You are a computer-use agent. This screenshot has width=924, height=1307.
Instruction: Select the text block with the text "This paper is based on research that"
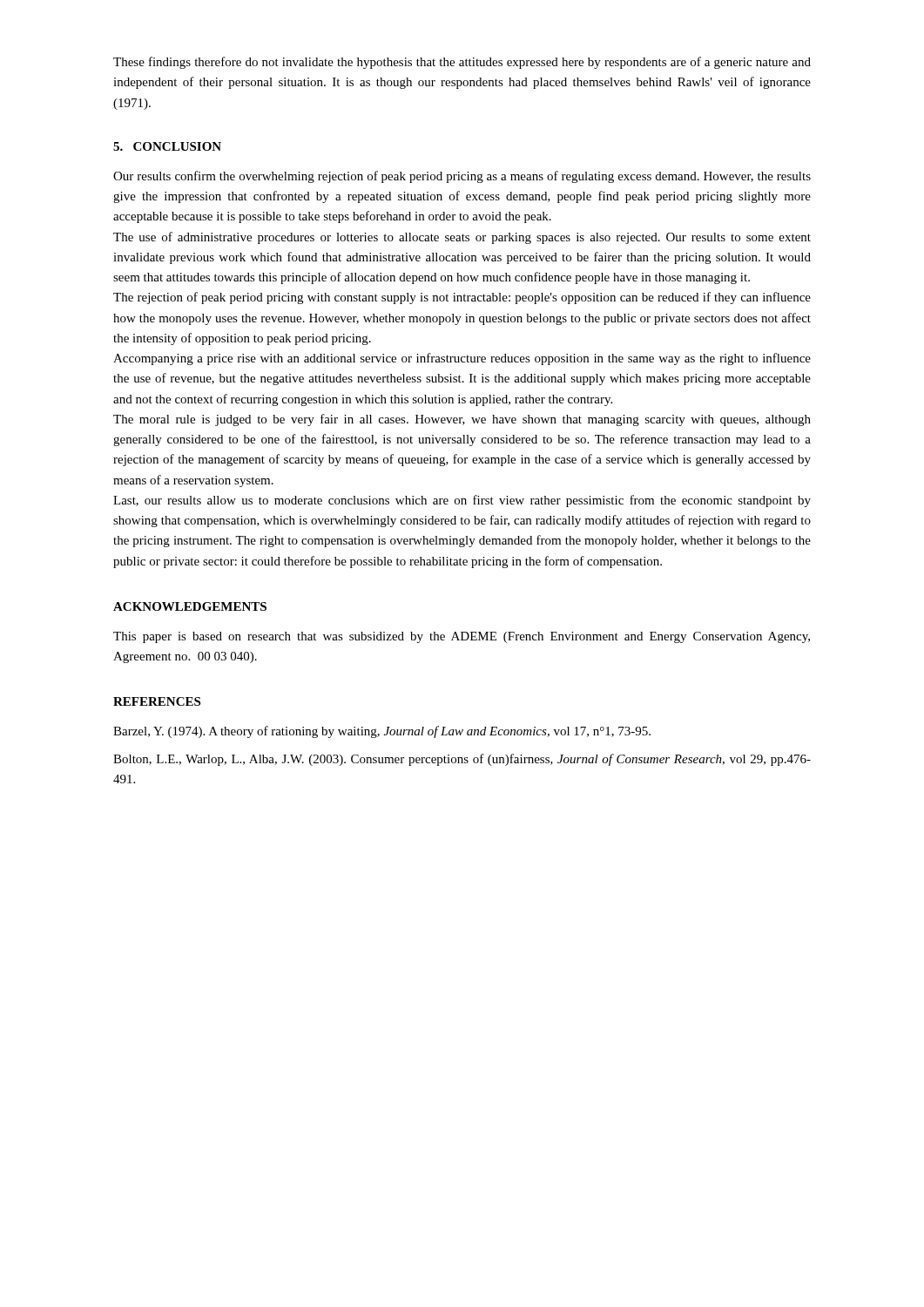pyautogui.click(x=462, y=647)
